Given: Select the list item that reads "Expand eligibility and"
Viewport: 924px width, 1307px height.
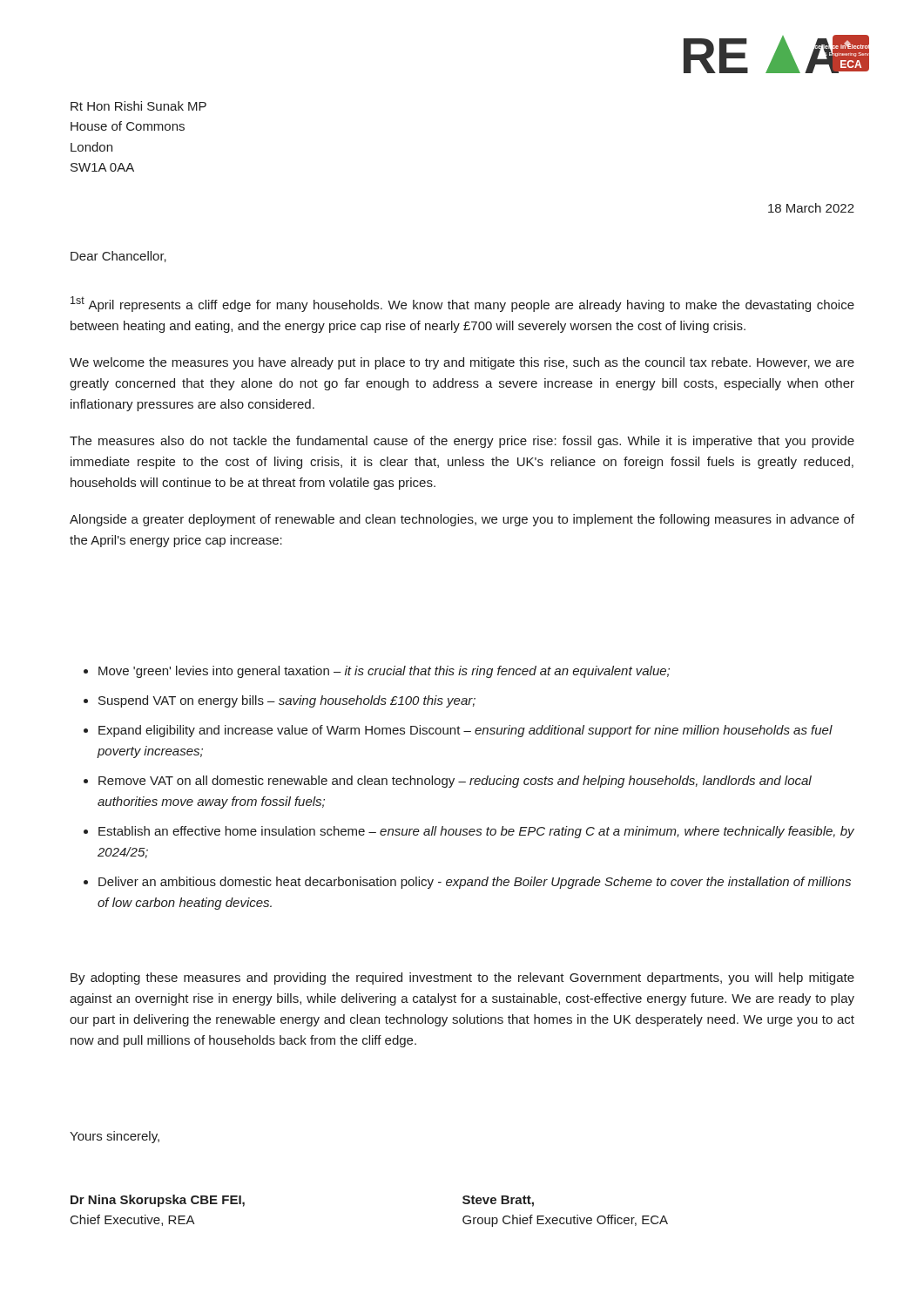Looking at the screenshot, I should click(x=465, y=740).
